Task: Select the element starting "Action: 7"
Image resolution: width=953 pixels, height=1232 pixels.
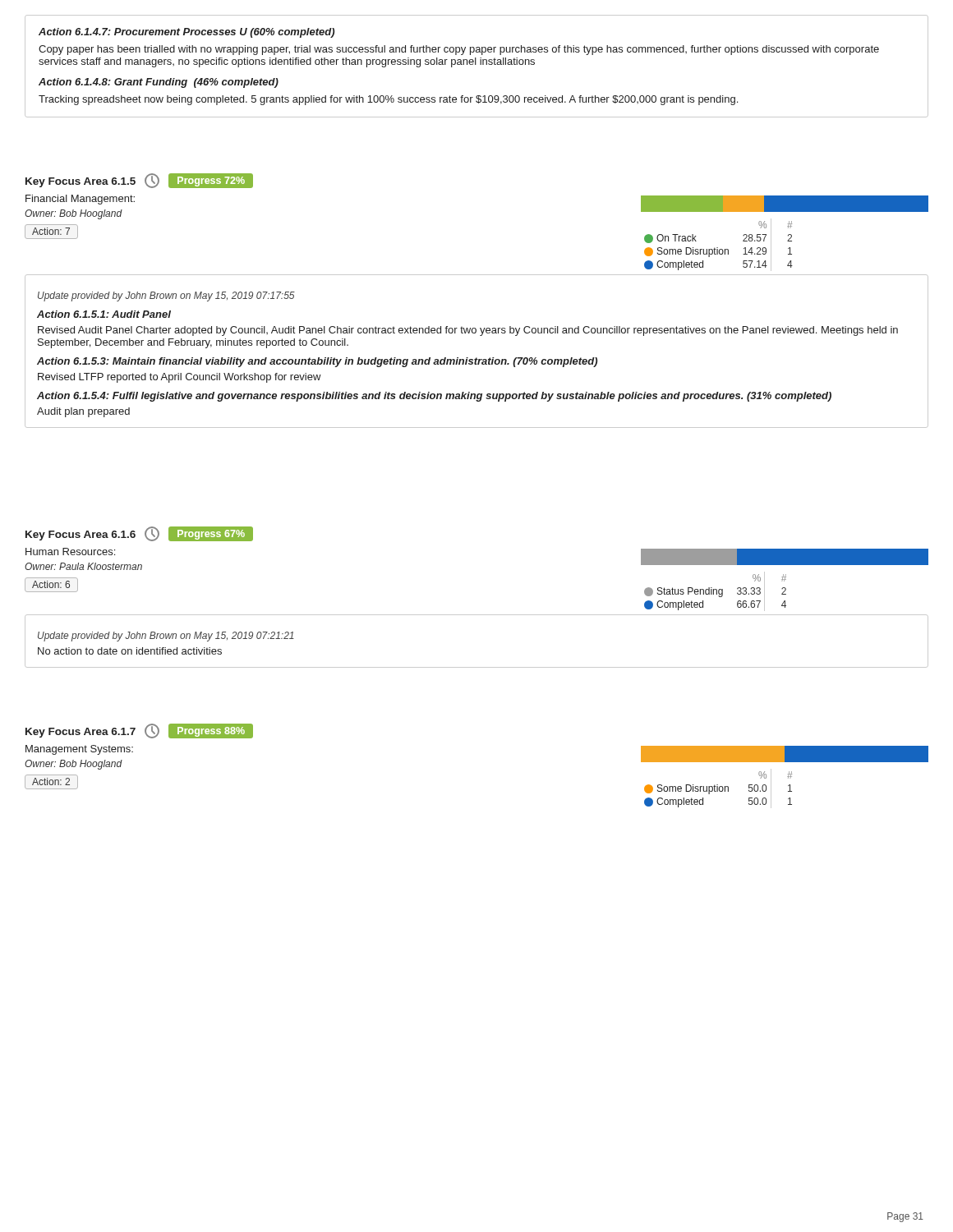Action: (51, 232)
